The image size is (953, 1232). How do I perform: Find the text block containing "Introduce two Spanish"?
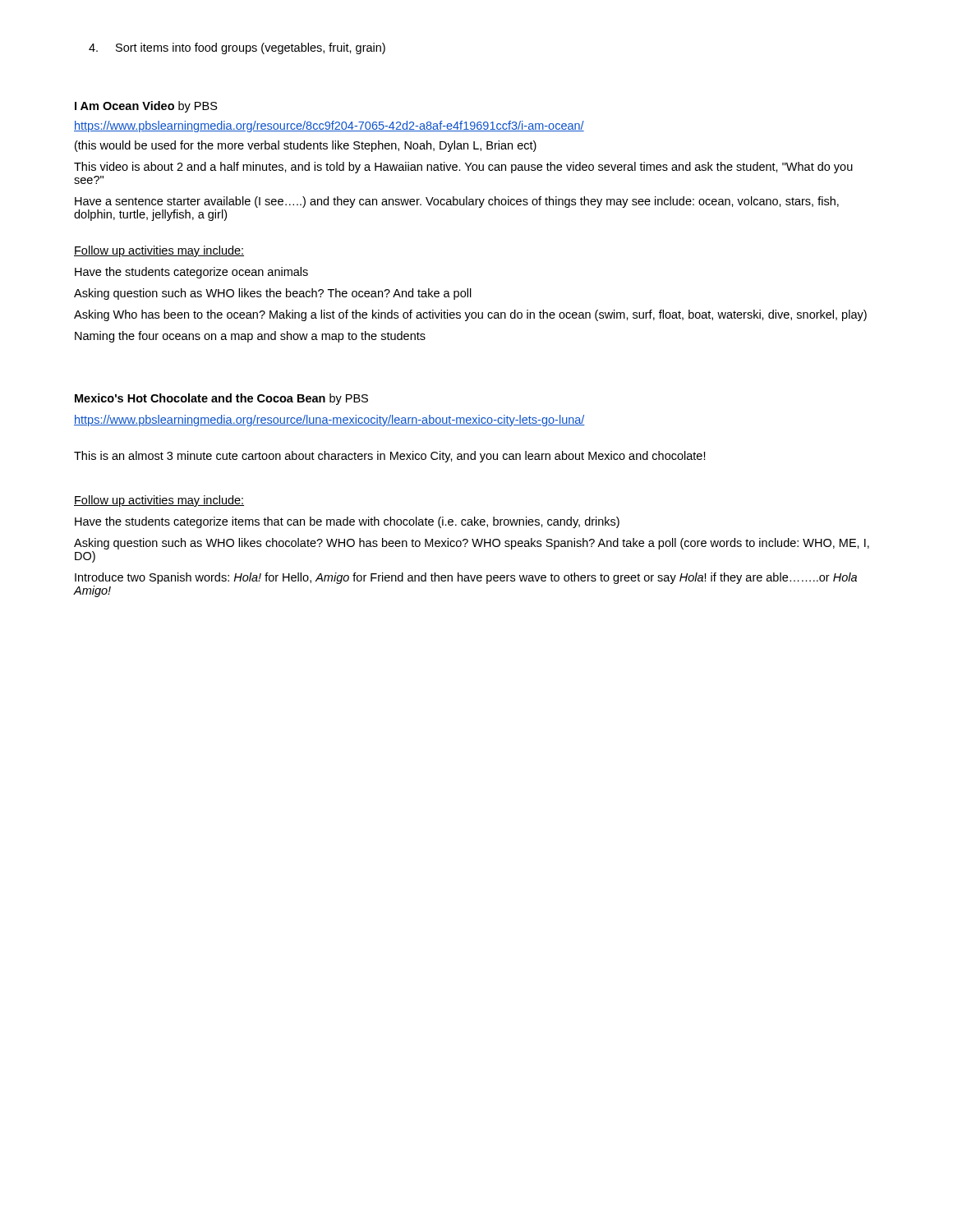(x=466, y=584)
